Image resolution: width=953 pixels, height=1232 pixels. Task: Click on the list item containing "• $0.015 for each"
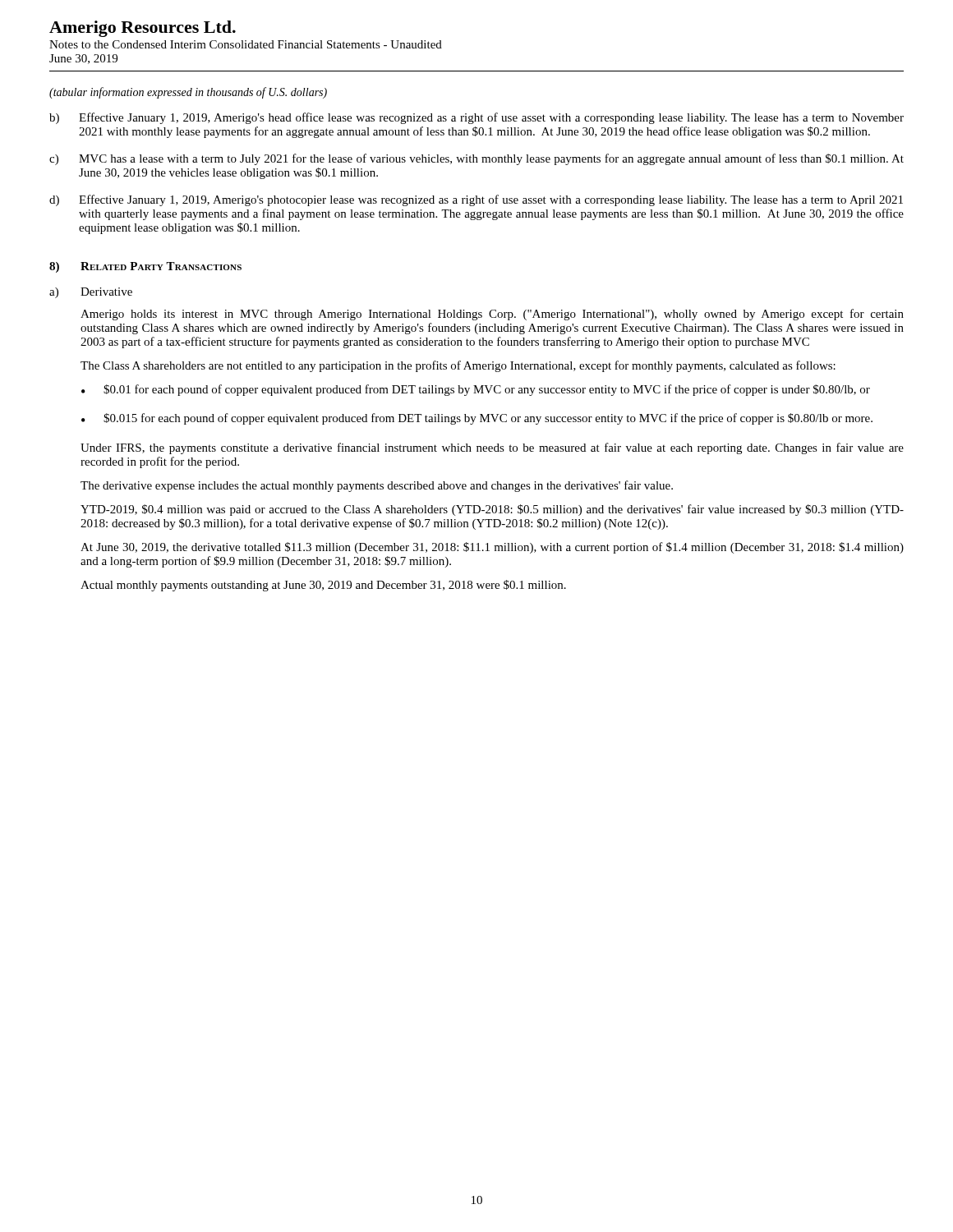pos(492,421)
